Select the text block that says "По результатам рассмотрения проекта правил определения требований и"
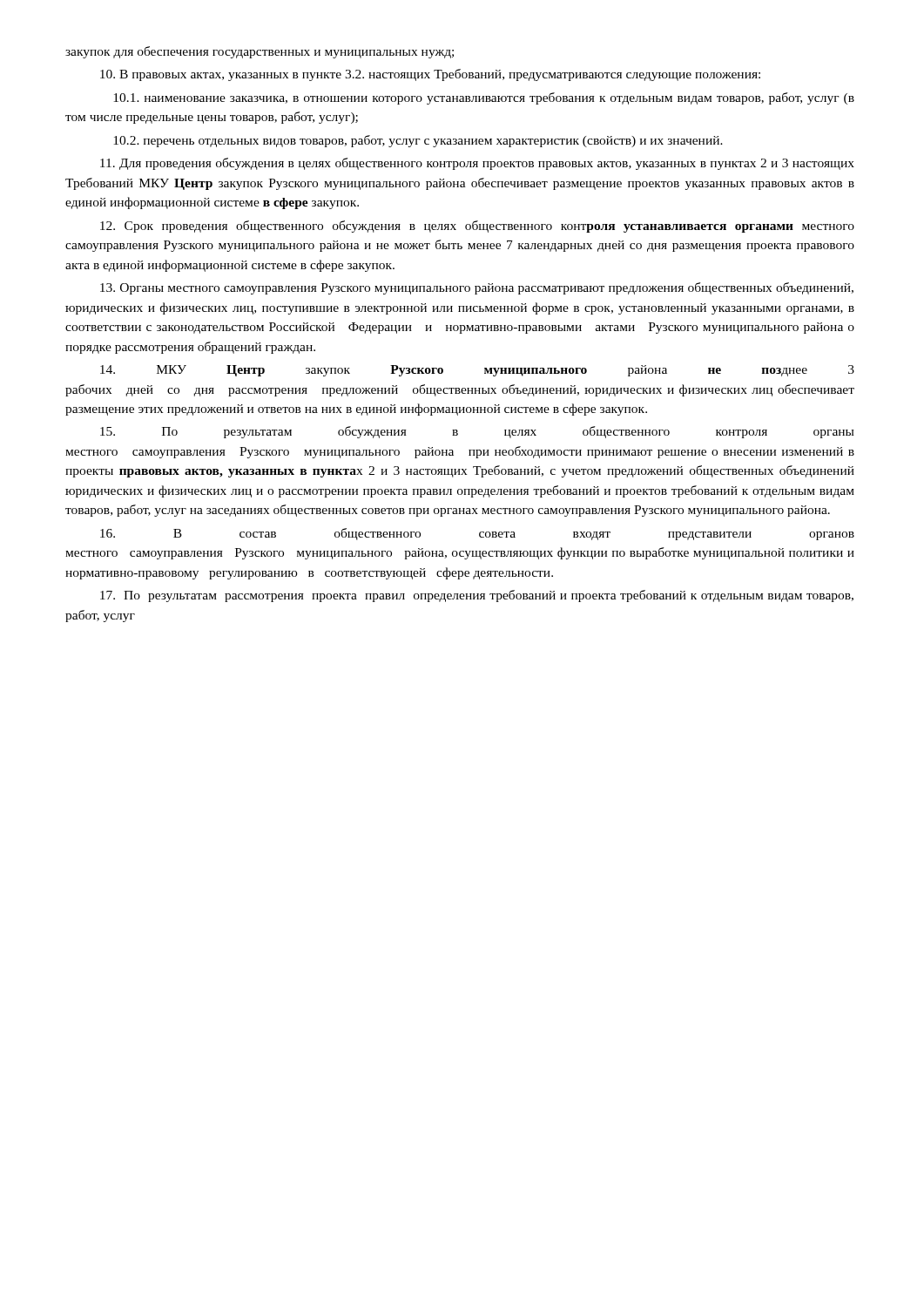 point(460,605)
